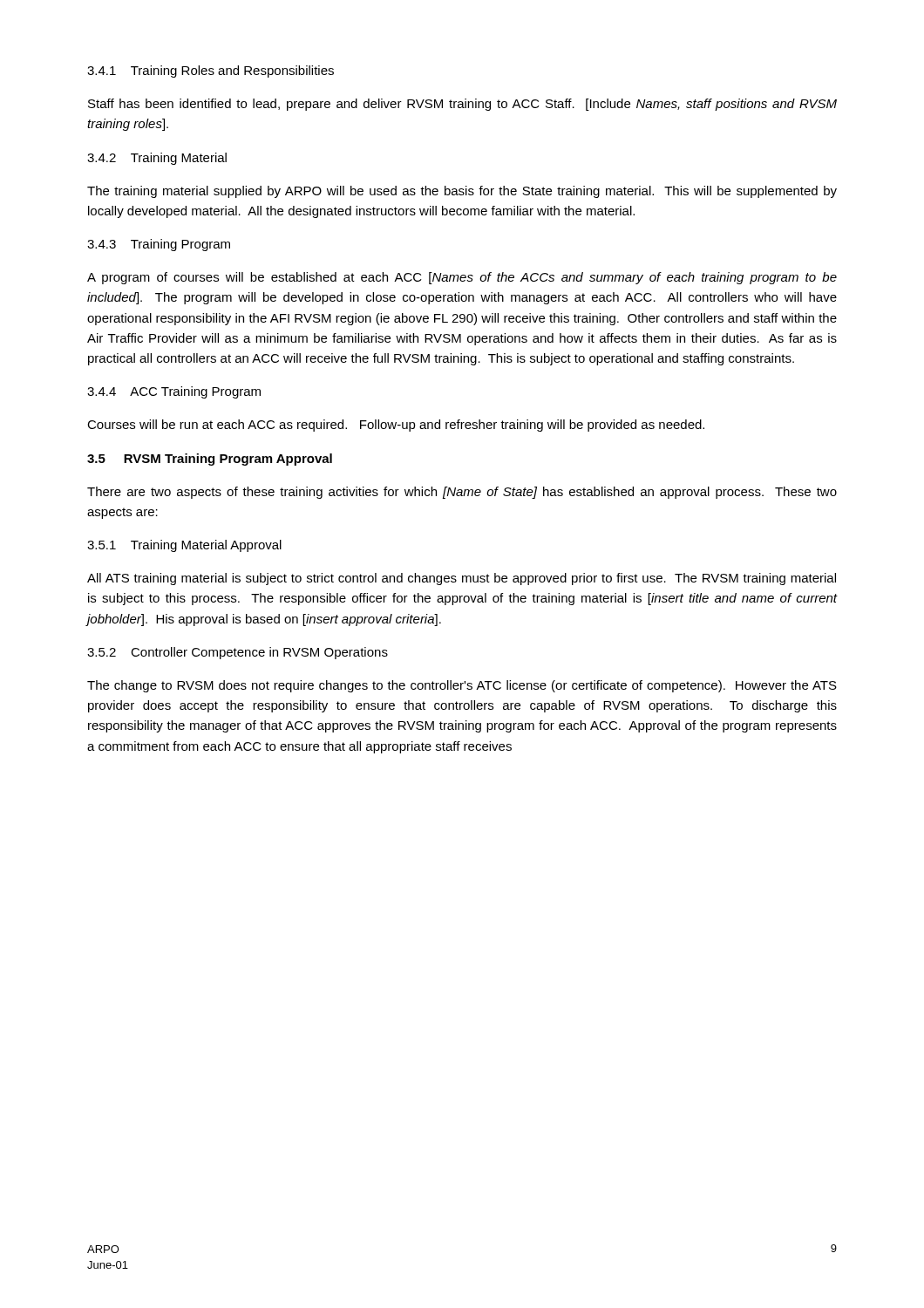
Task: Click on the section header that reads "3.5.1 Training Material Approval"
Action: tap(184, 546)
